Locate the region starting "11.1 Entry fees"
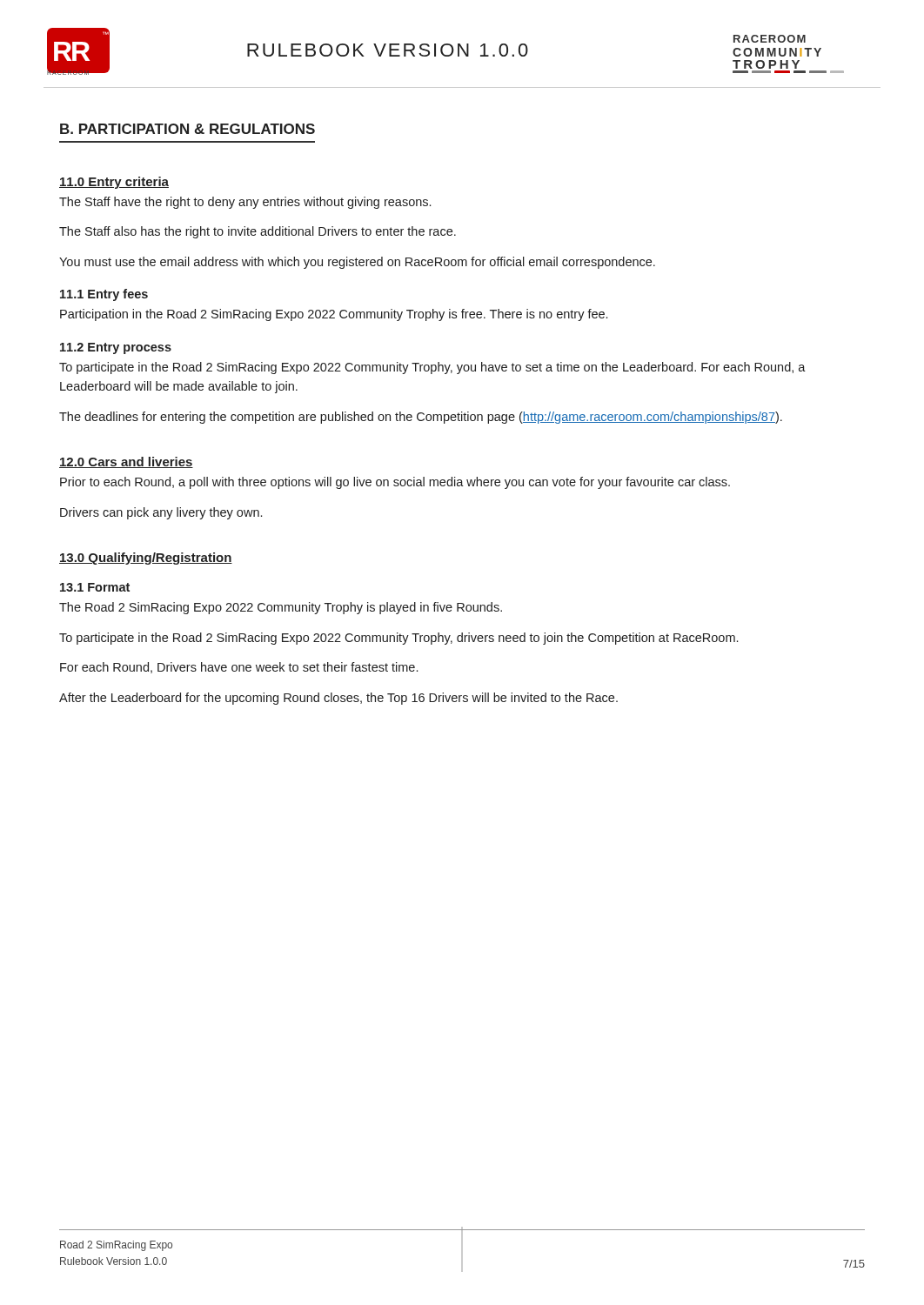 [104, 295]
